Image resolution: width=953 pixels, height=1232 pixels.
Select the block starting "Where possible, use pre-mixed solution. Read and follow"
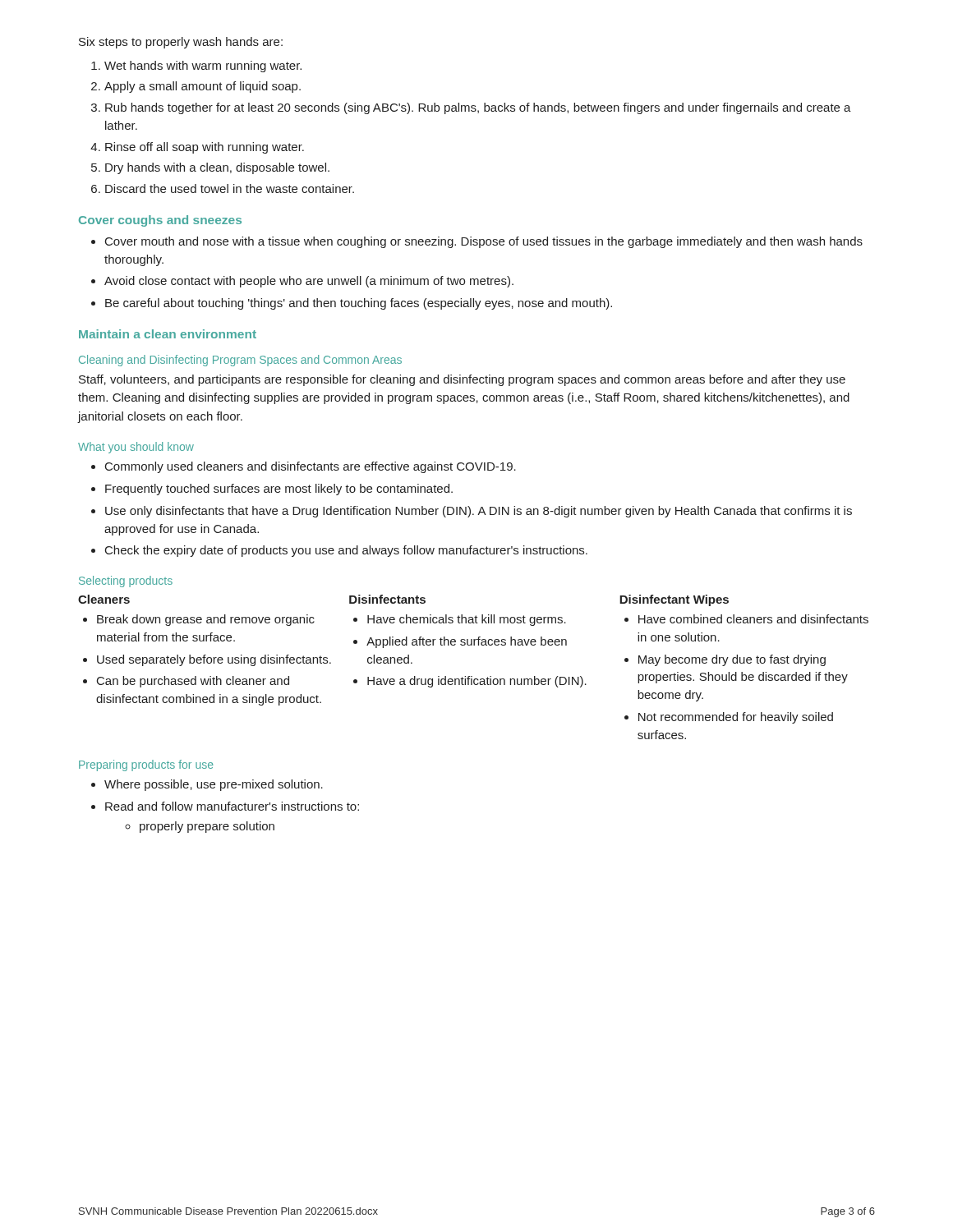click(x=207, y=785)
